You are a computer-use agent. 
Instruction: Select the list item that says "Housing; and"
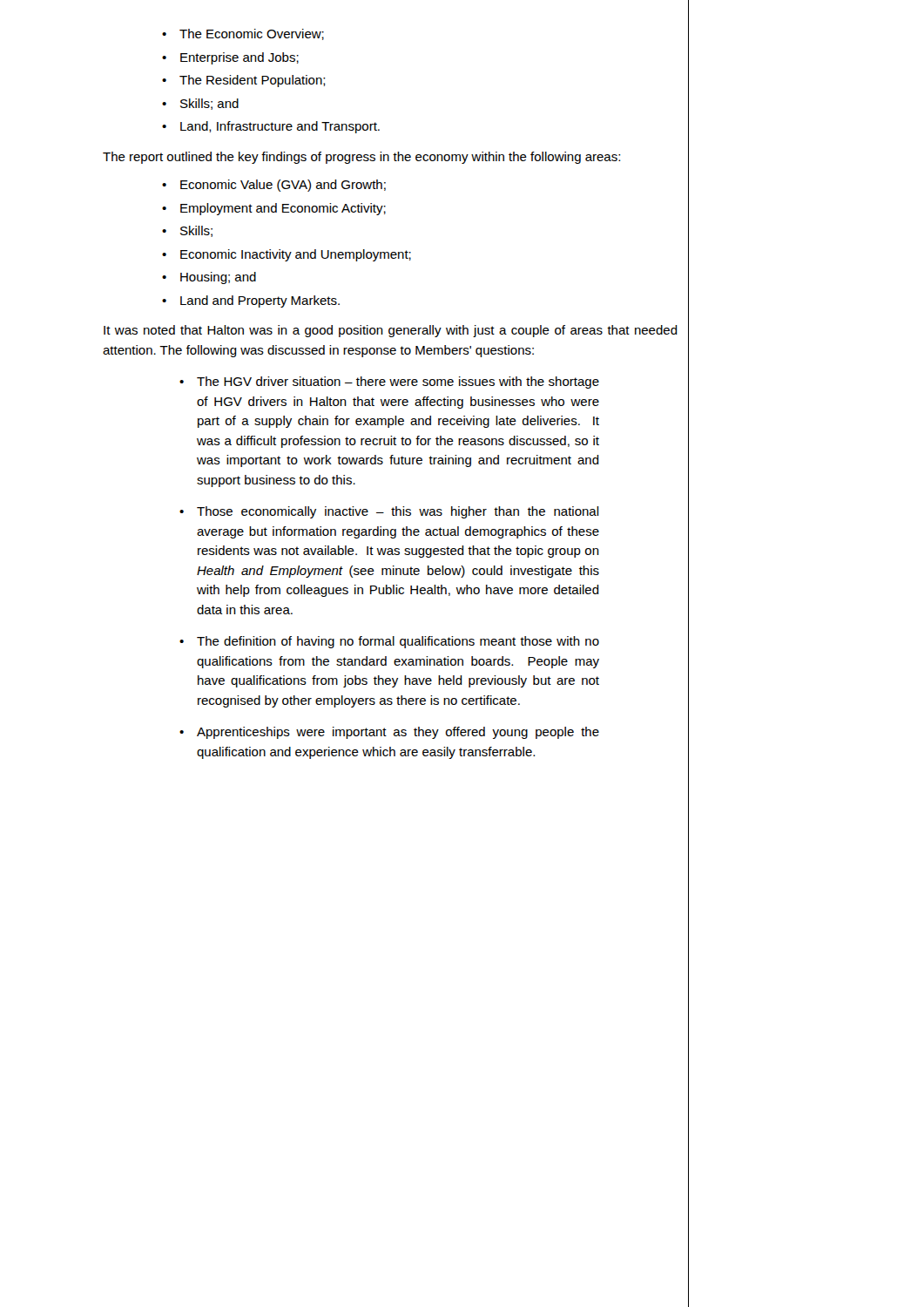coord(209,278)
